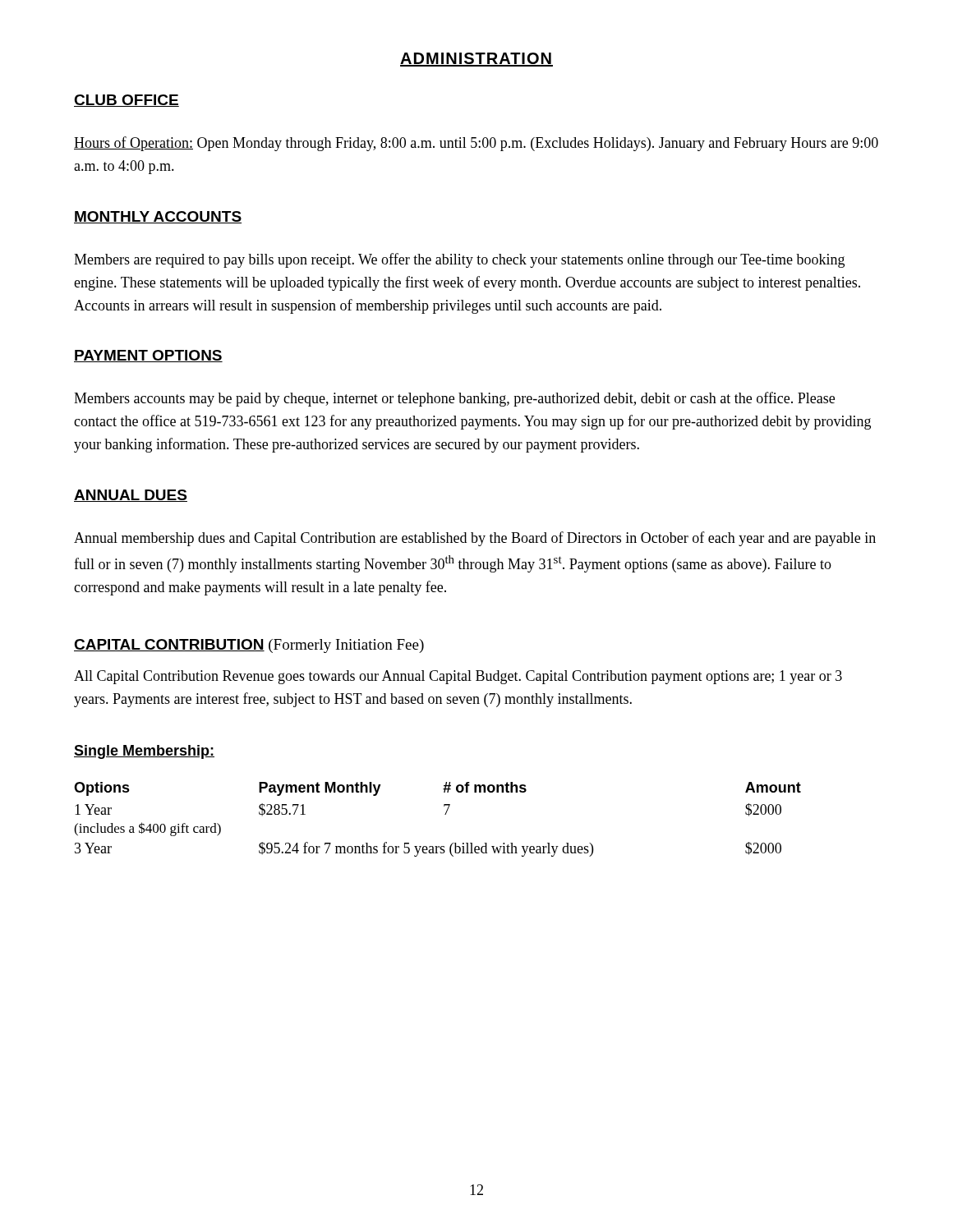Select the section header with the text "Single Membership:"
The image size is (953, 1232).
pyautogui.click(x=144, y=750)
